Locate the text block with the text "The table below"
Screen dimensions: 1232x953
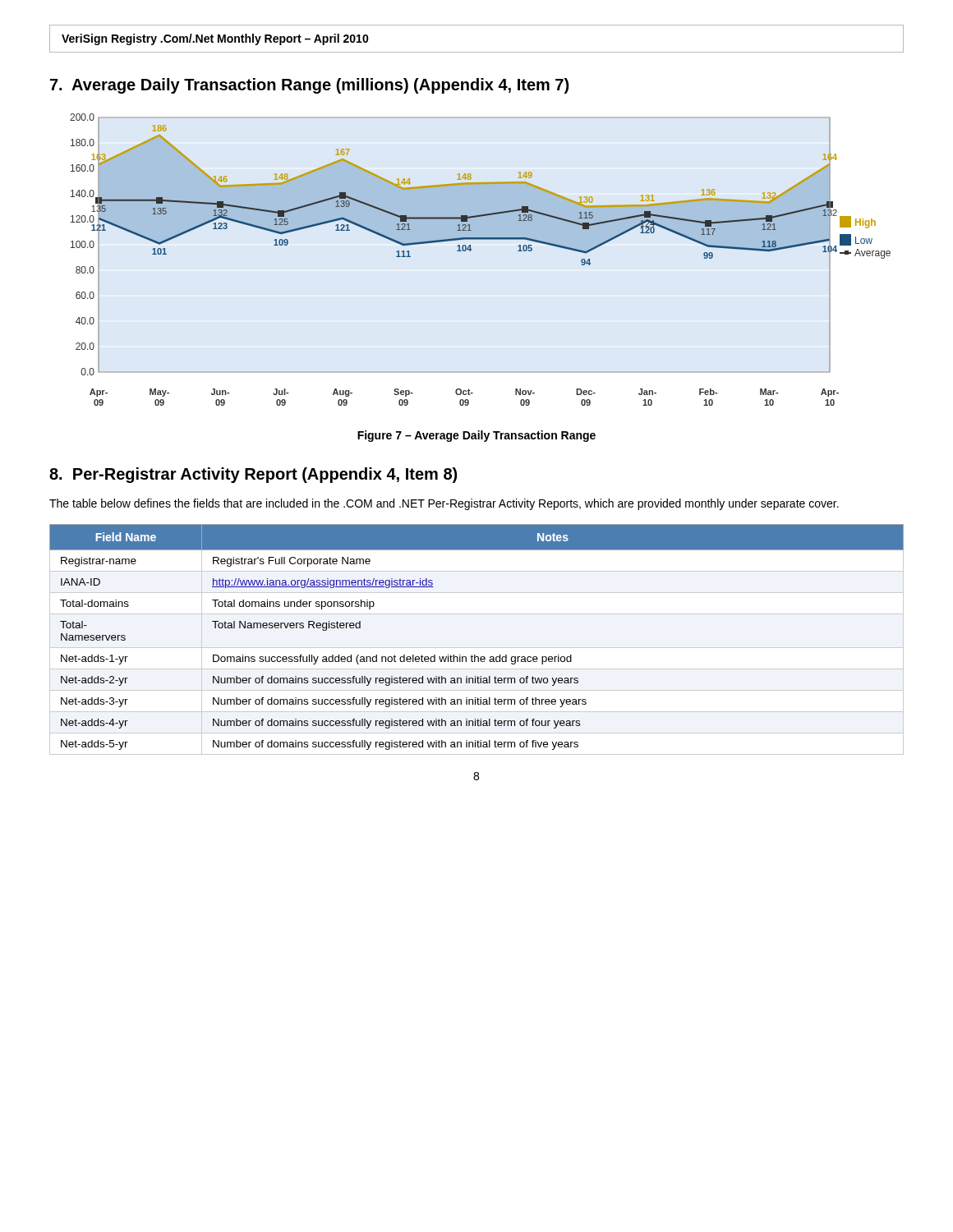[444, 503]
